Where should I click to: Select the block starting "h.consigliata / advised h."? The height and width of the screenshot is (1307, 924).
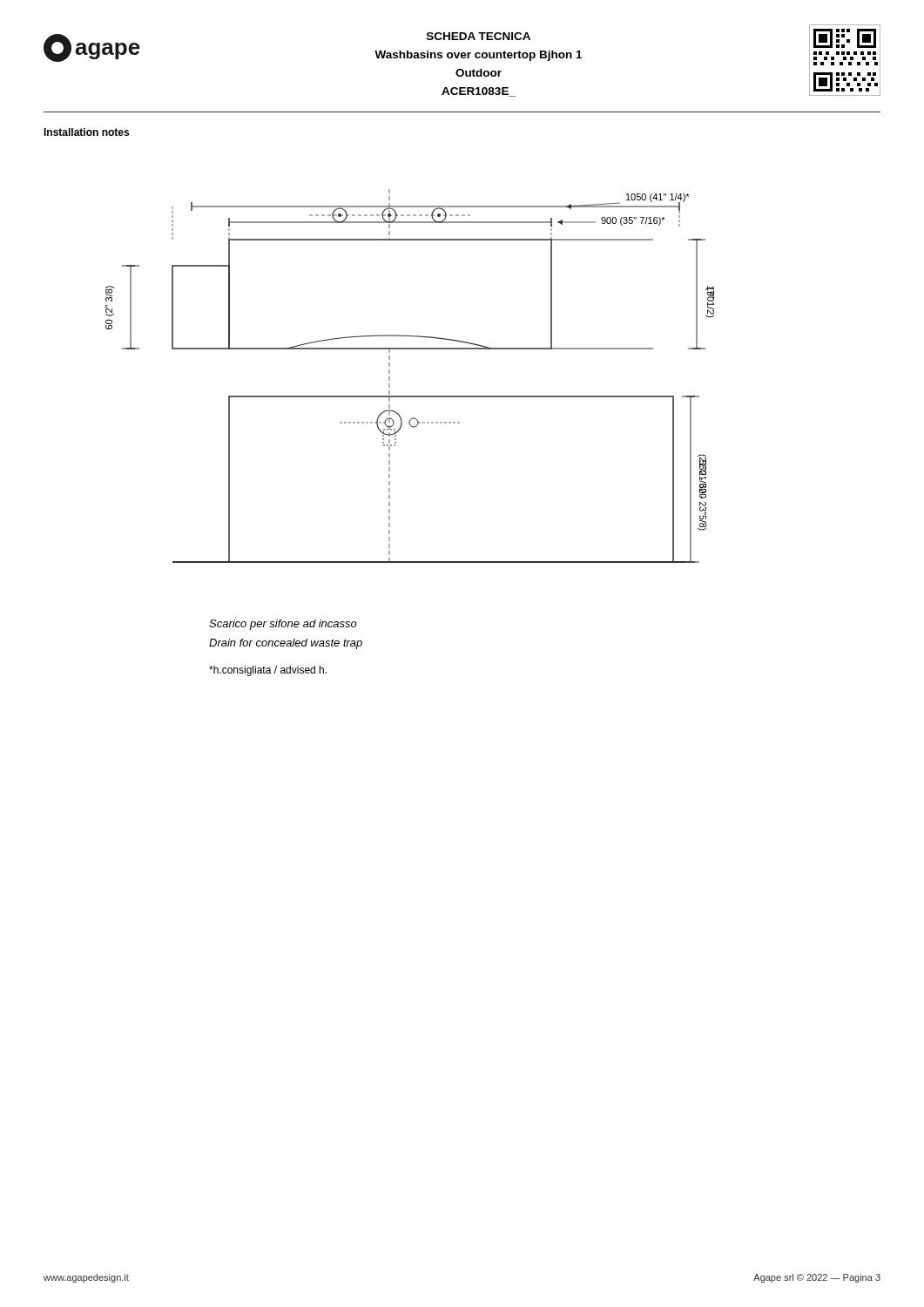pos(268,670)
